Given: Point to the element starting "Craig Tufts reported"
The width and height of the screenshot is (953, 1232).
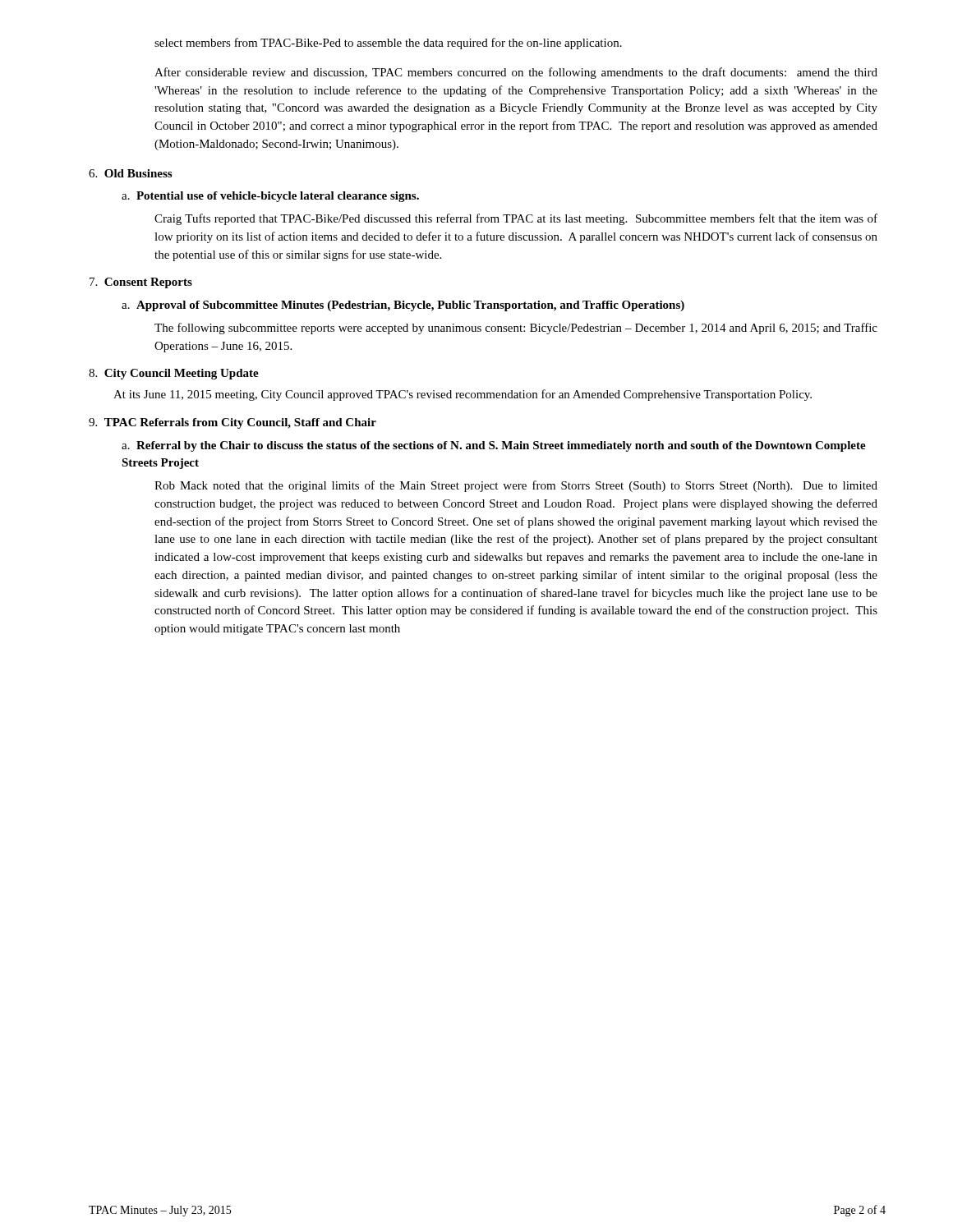Looking at the screenshot, I should pos(516,236).
